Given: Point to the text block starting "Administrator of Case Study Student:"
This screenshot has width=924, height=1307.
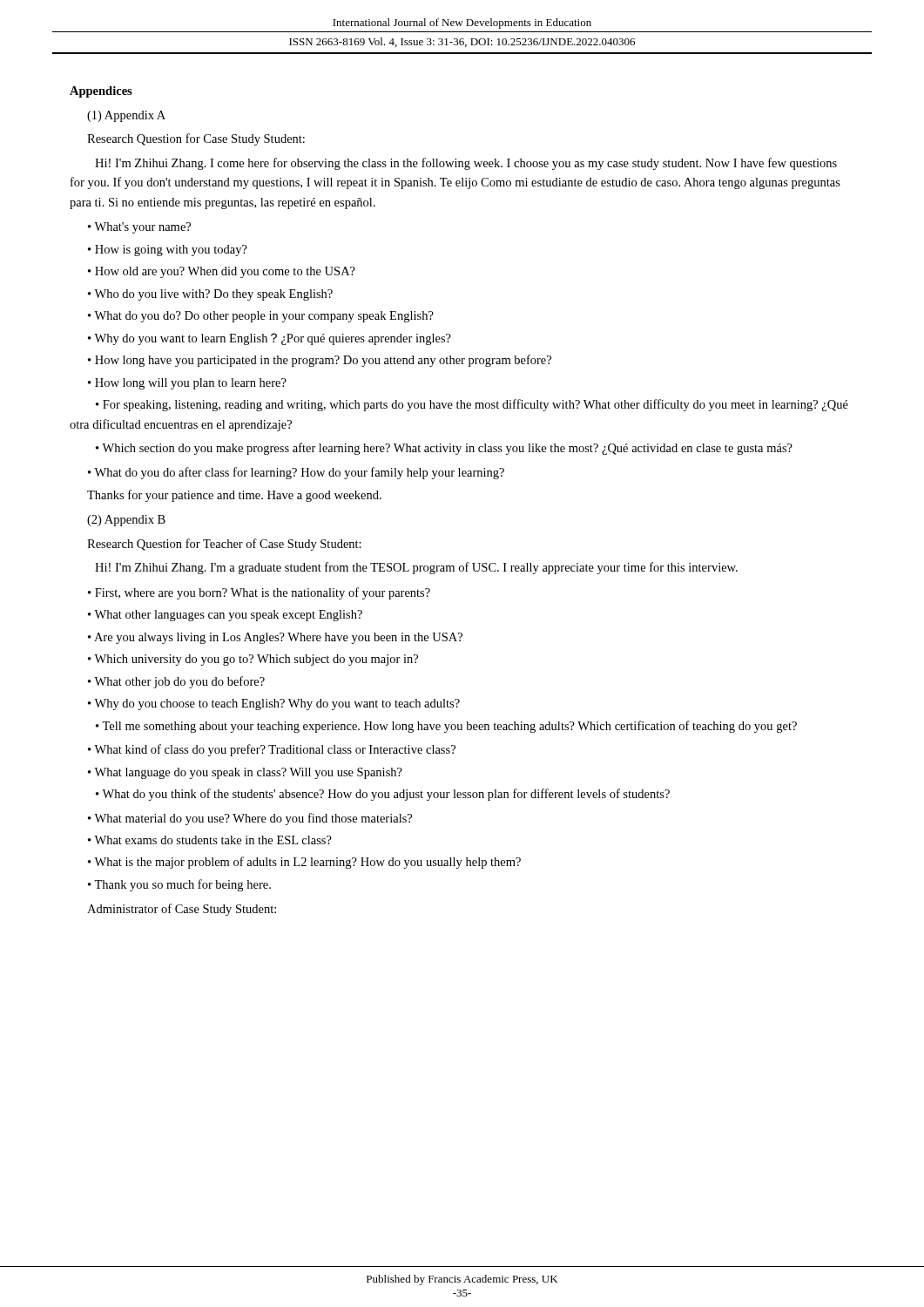Looking at the screenshot, I should click(x=182, y=909).
